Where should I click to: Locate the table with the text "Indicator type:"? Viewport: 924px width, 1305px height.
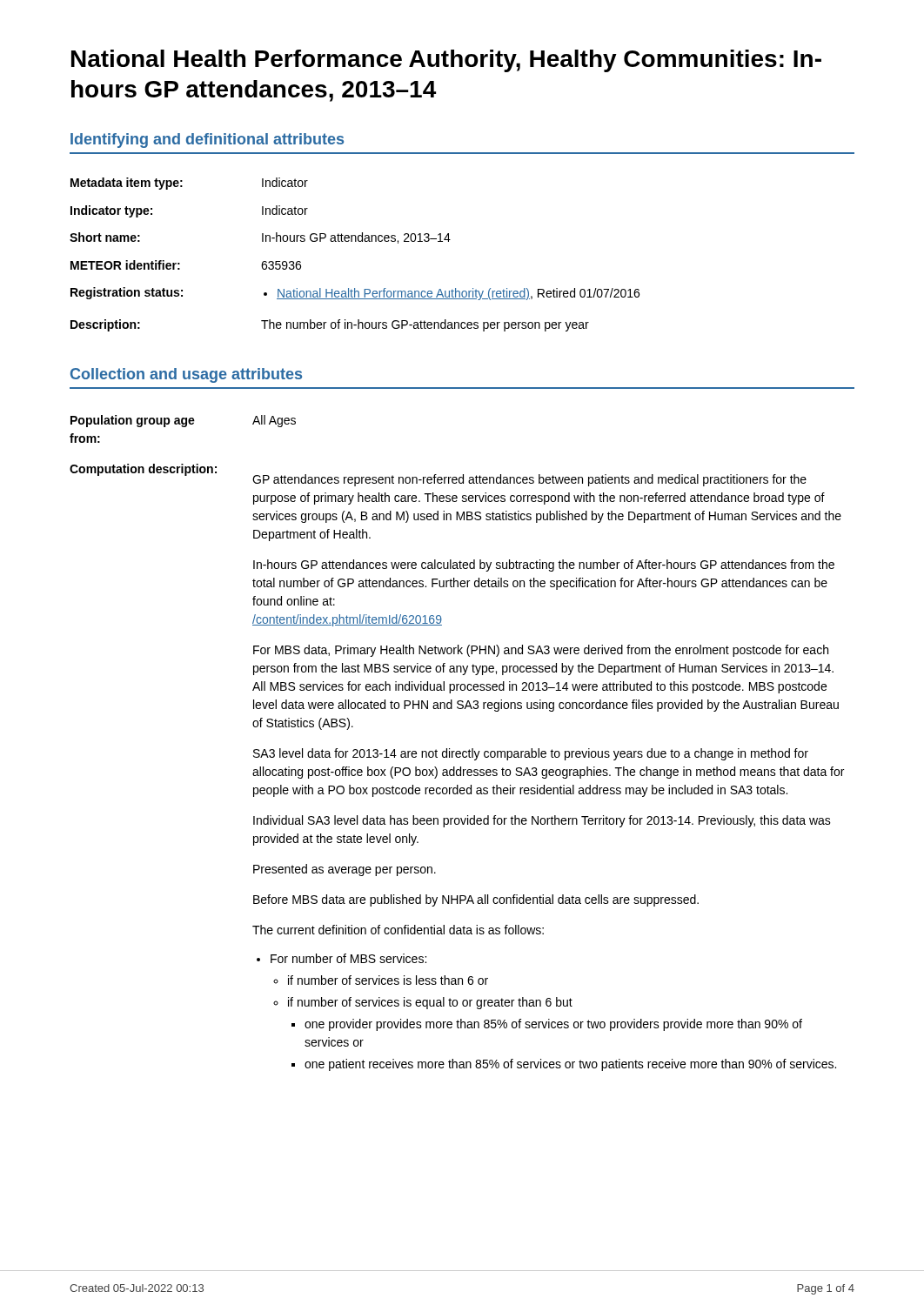click(x=462, y=254)
